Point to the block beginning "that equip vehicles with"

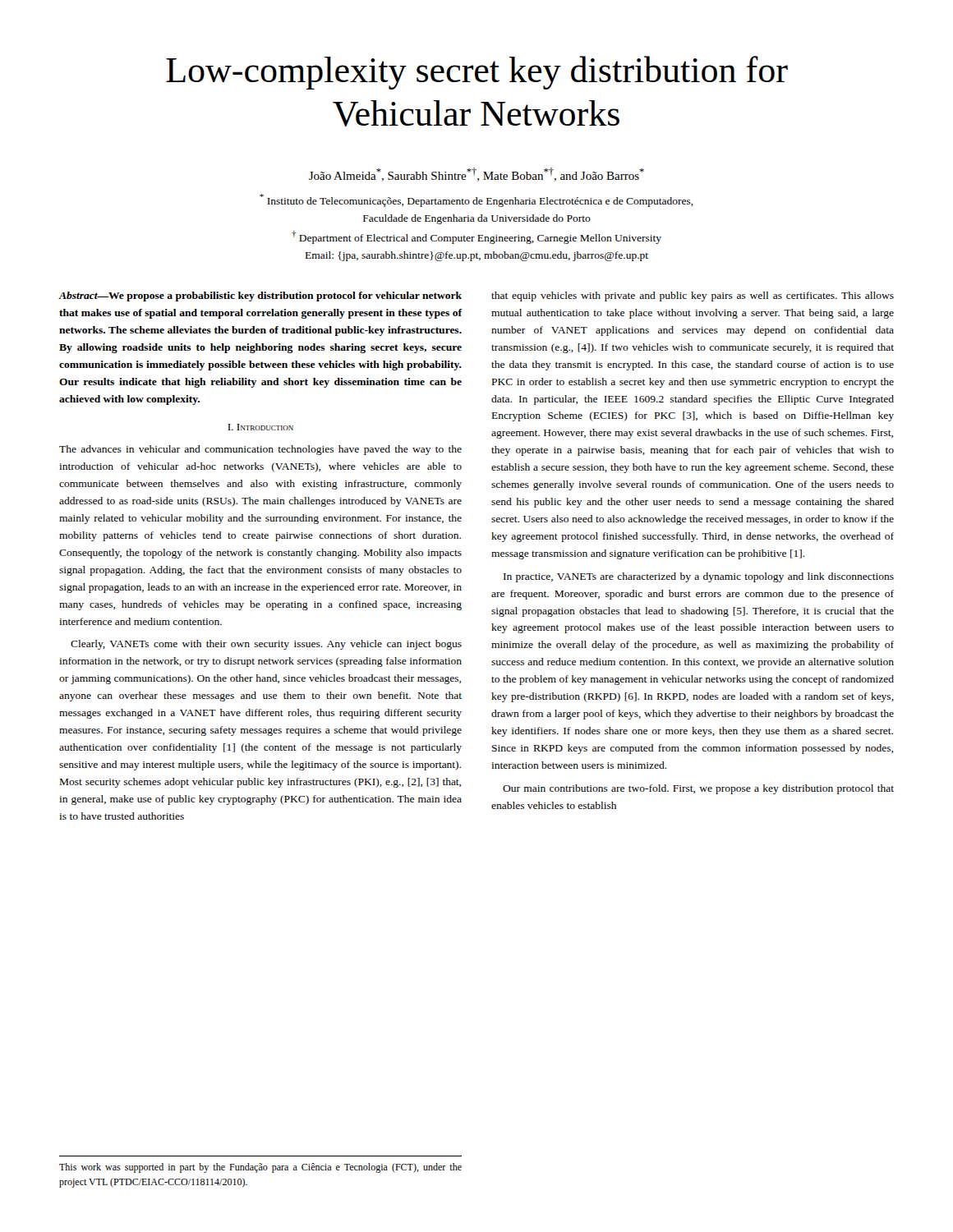(693, 425)
